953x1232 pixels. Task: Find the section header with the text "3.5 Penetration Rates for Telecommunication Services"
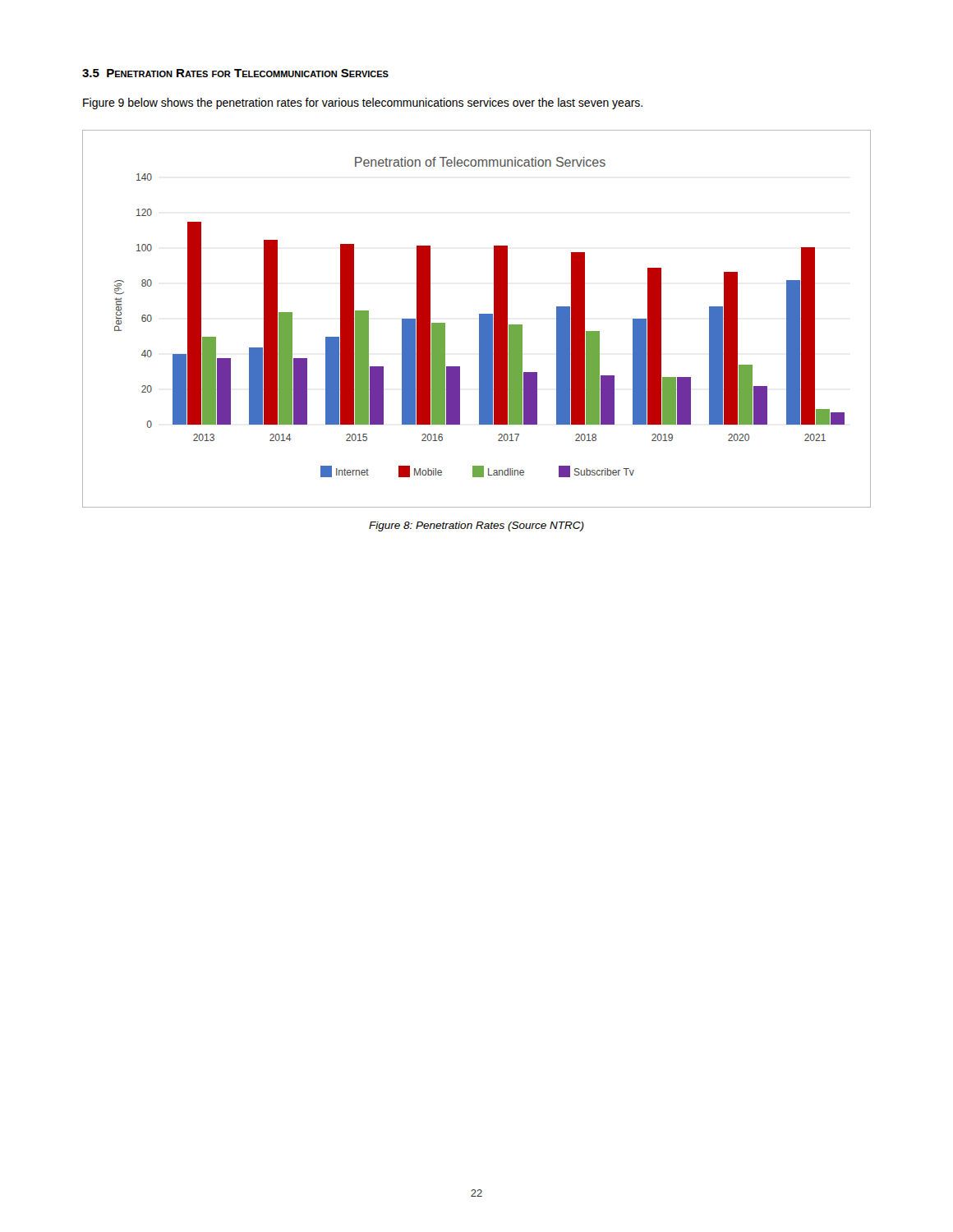pos(235,73)
